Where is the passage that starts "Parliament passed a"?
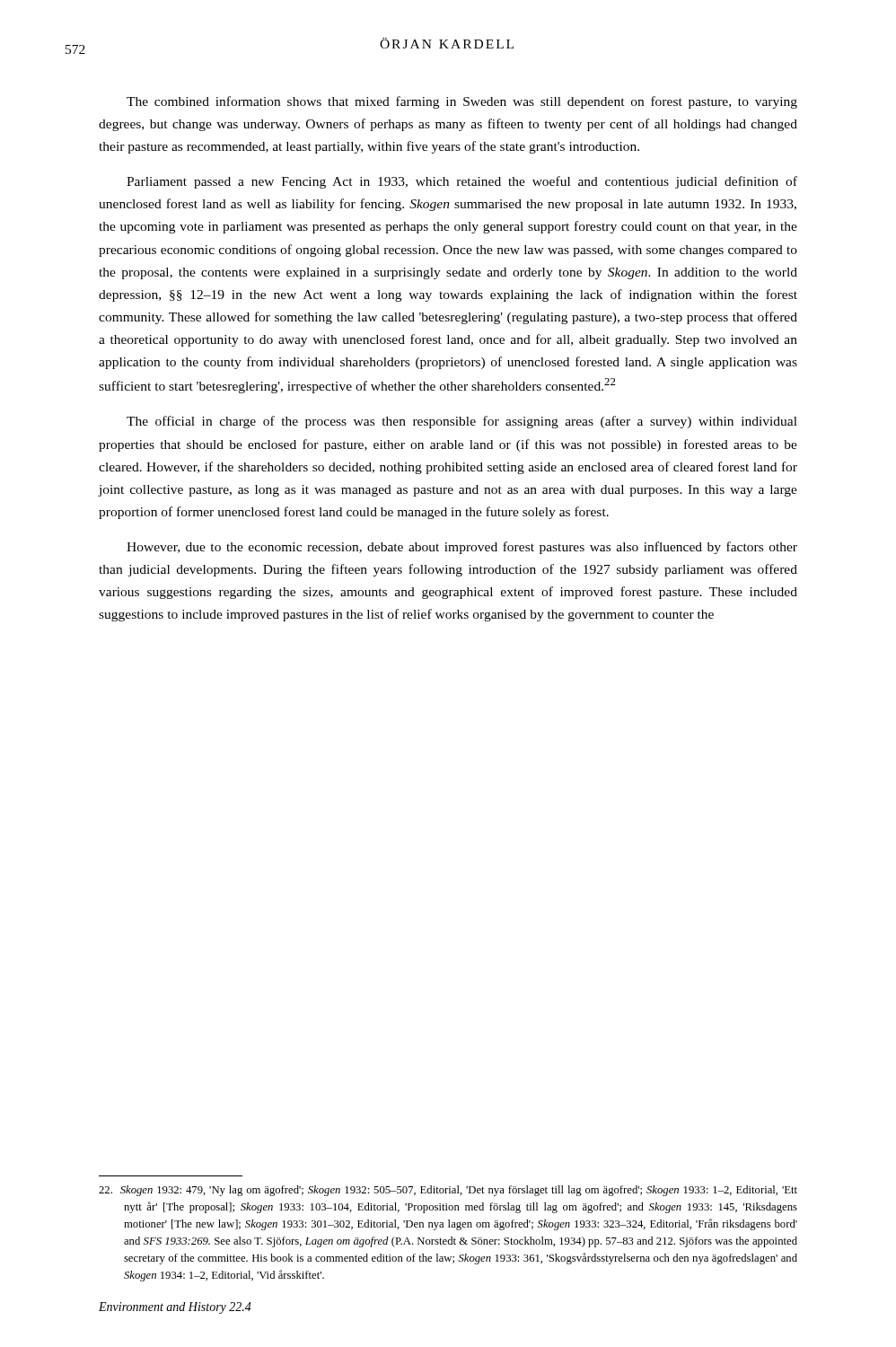 [448, 284]
